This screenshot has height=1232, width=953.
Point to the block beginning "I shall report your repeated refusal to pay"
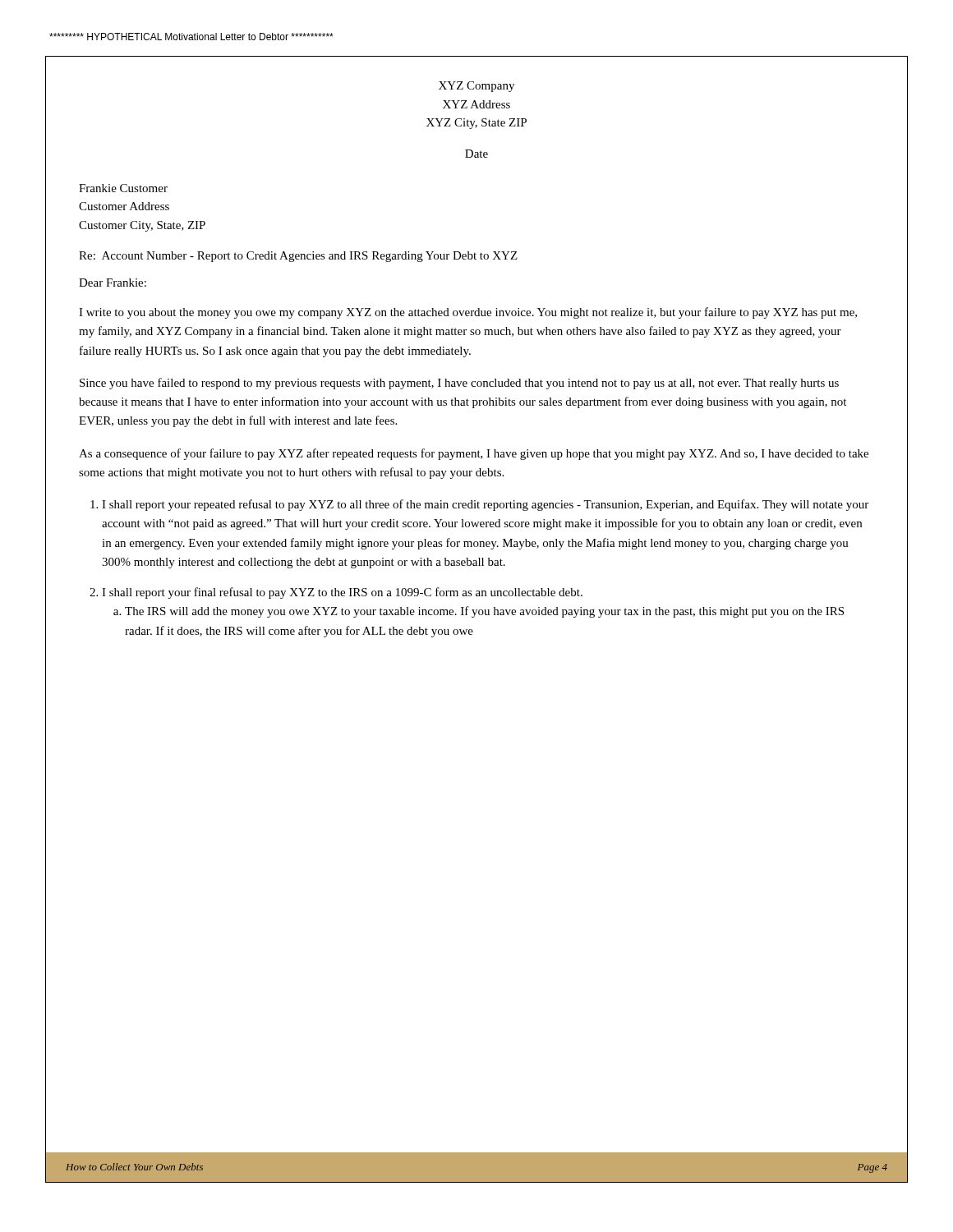point(476,533)
